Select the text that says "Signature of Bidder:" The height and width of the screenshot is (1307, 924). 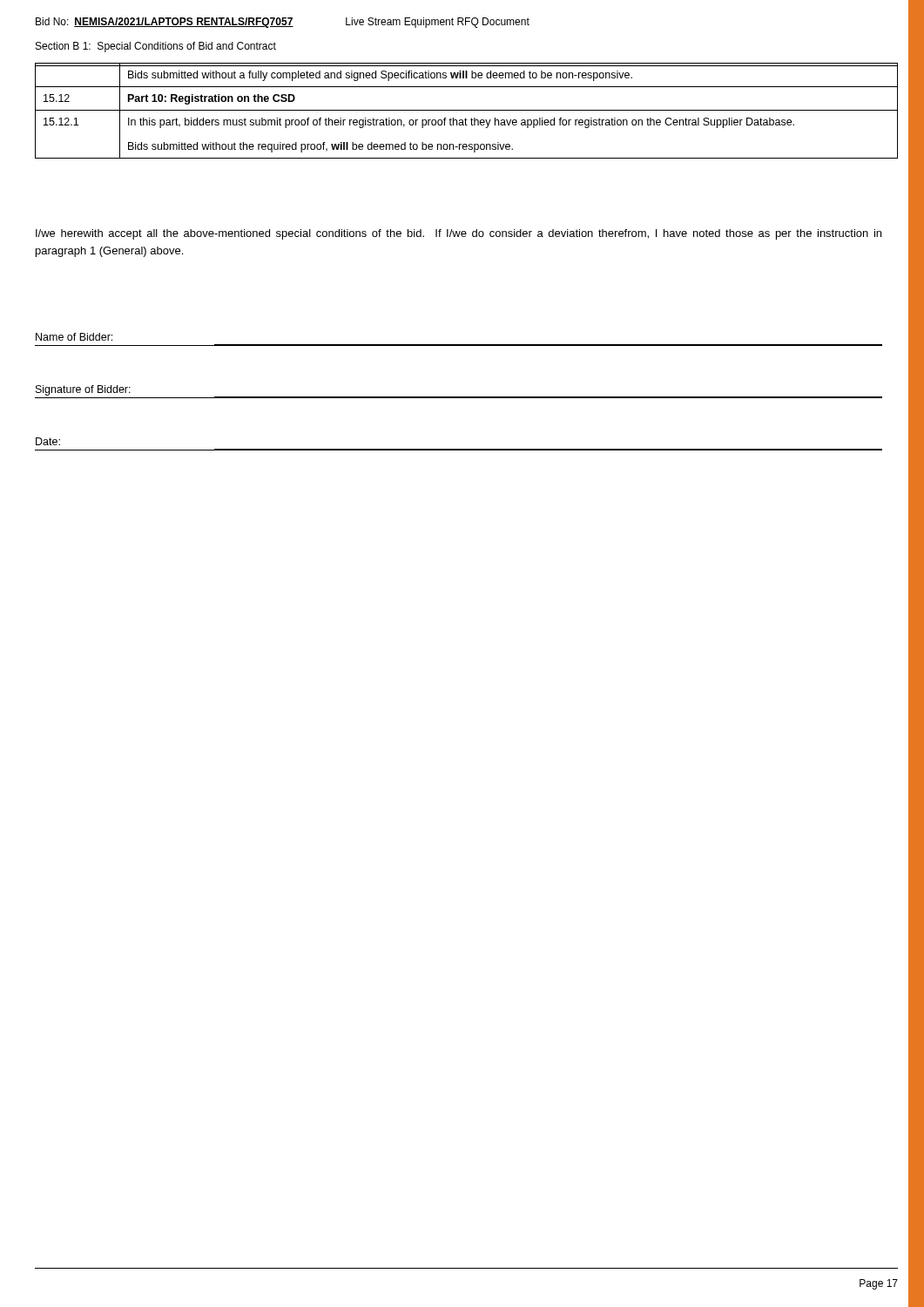459,391
